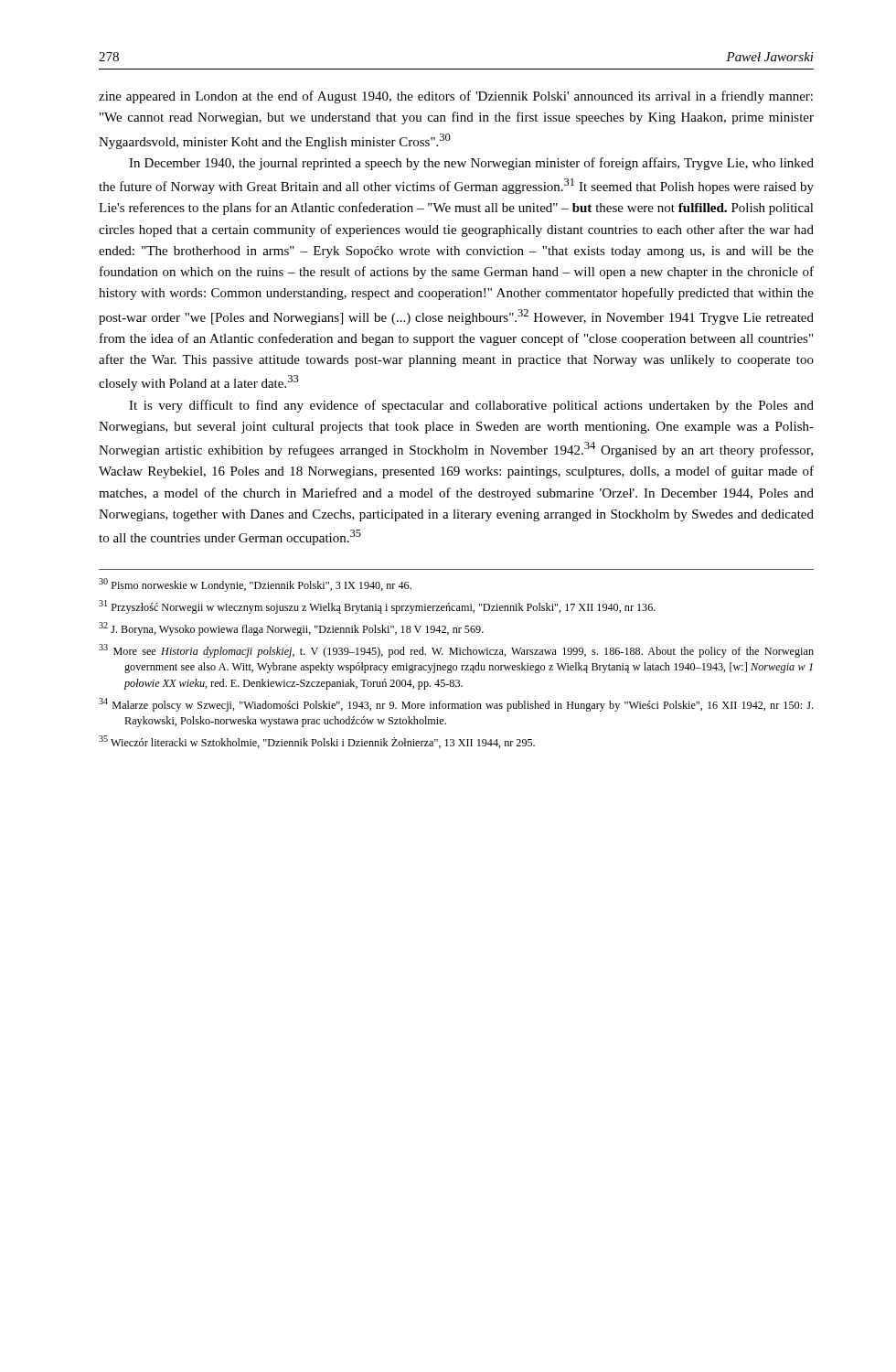Find the passage starting "30 Pismo norweskie"
The width and height of the screenshot is (896, 1372).
pyautogui.click(x=255, y=584)
